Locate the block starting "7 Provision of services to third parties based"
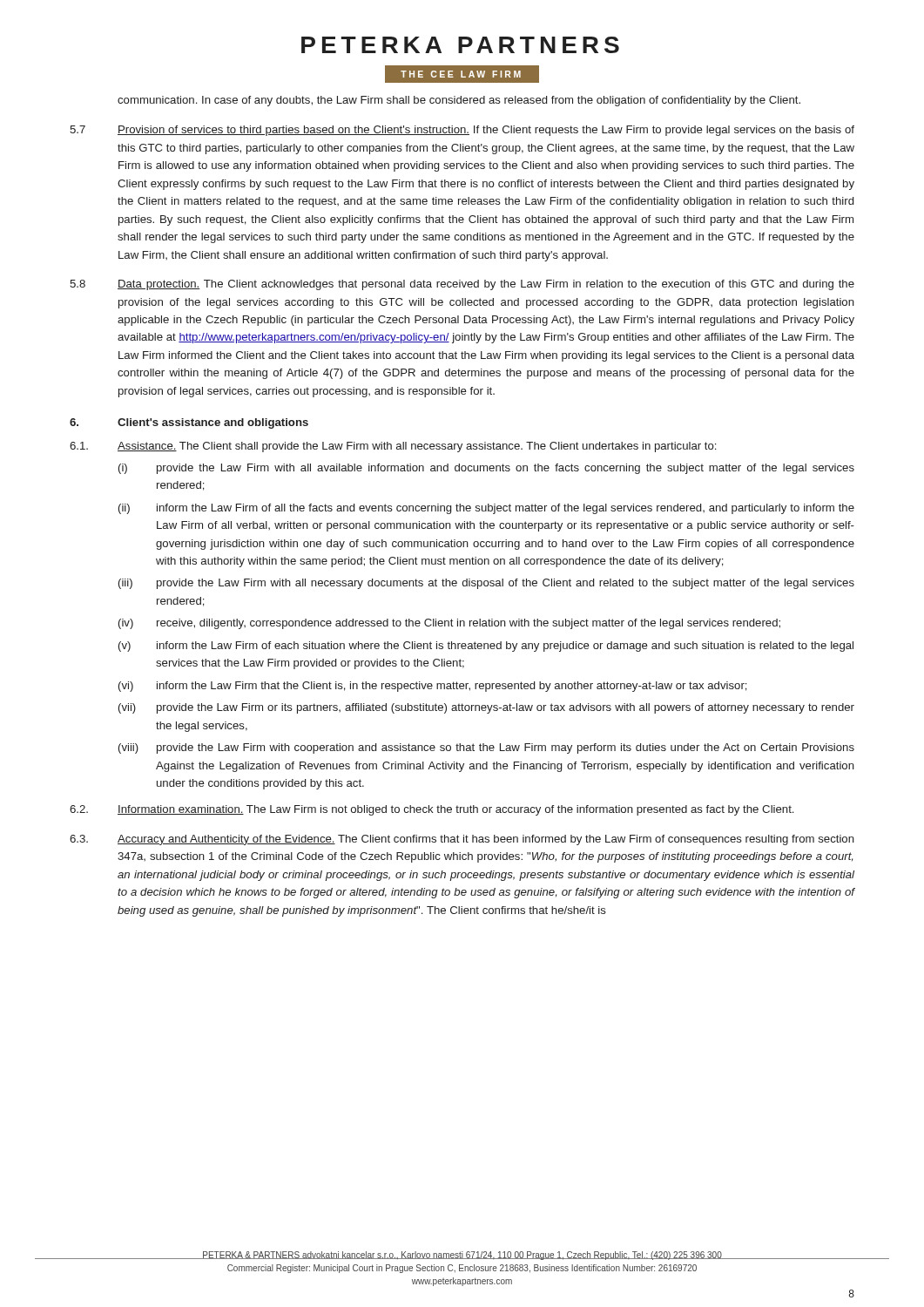 pyautogui.click(x=462, y=193)
